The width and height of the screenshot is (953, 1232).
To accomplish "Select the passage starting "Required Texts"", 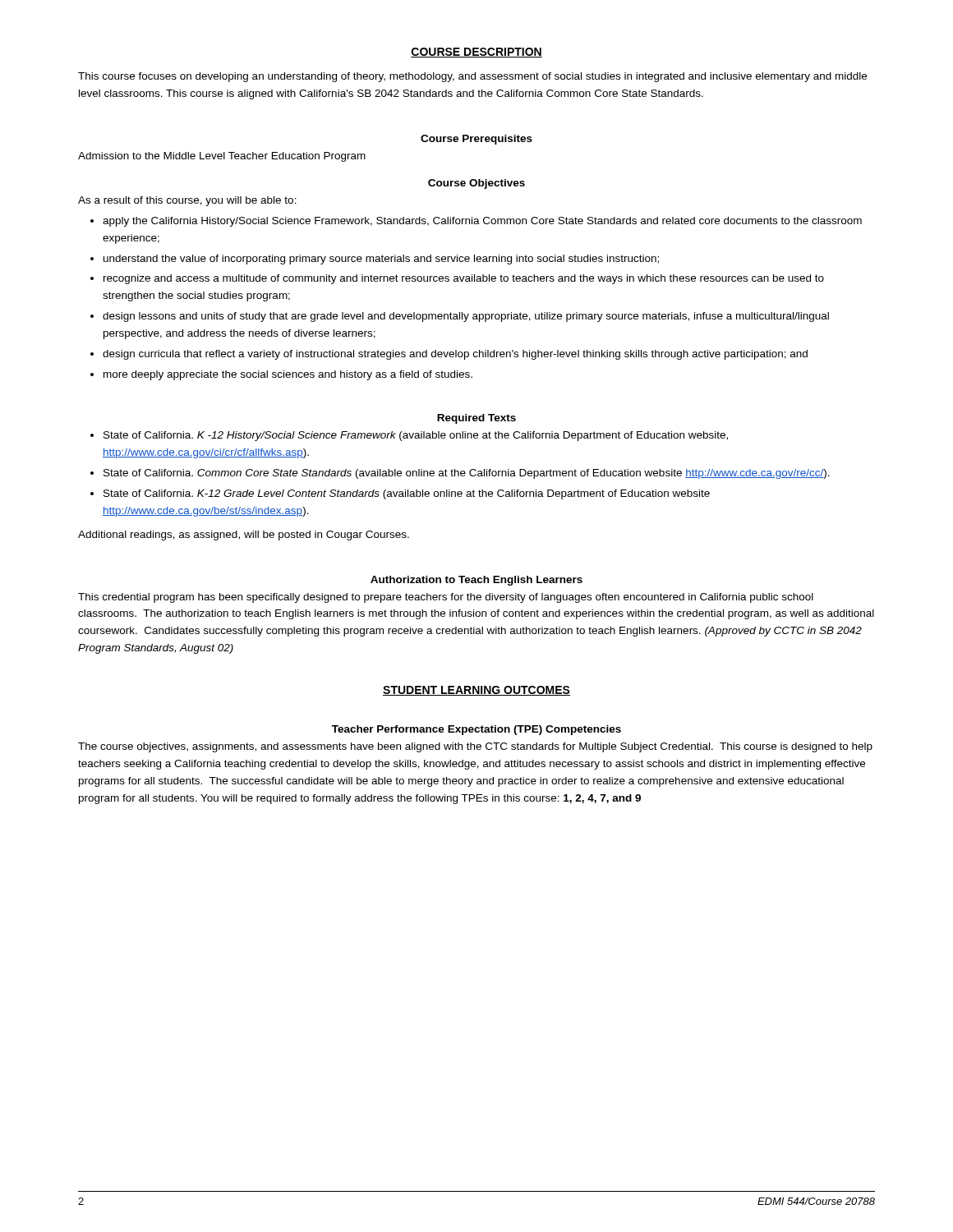I will tap(476, 418).
